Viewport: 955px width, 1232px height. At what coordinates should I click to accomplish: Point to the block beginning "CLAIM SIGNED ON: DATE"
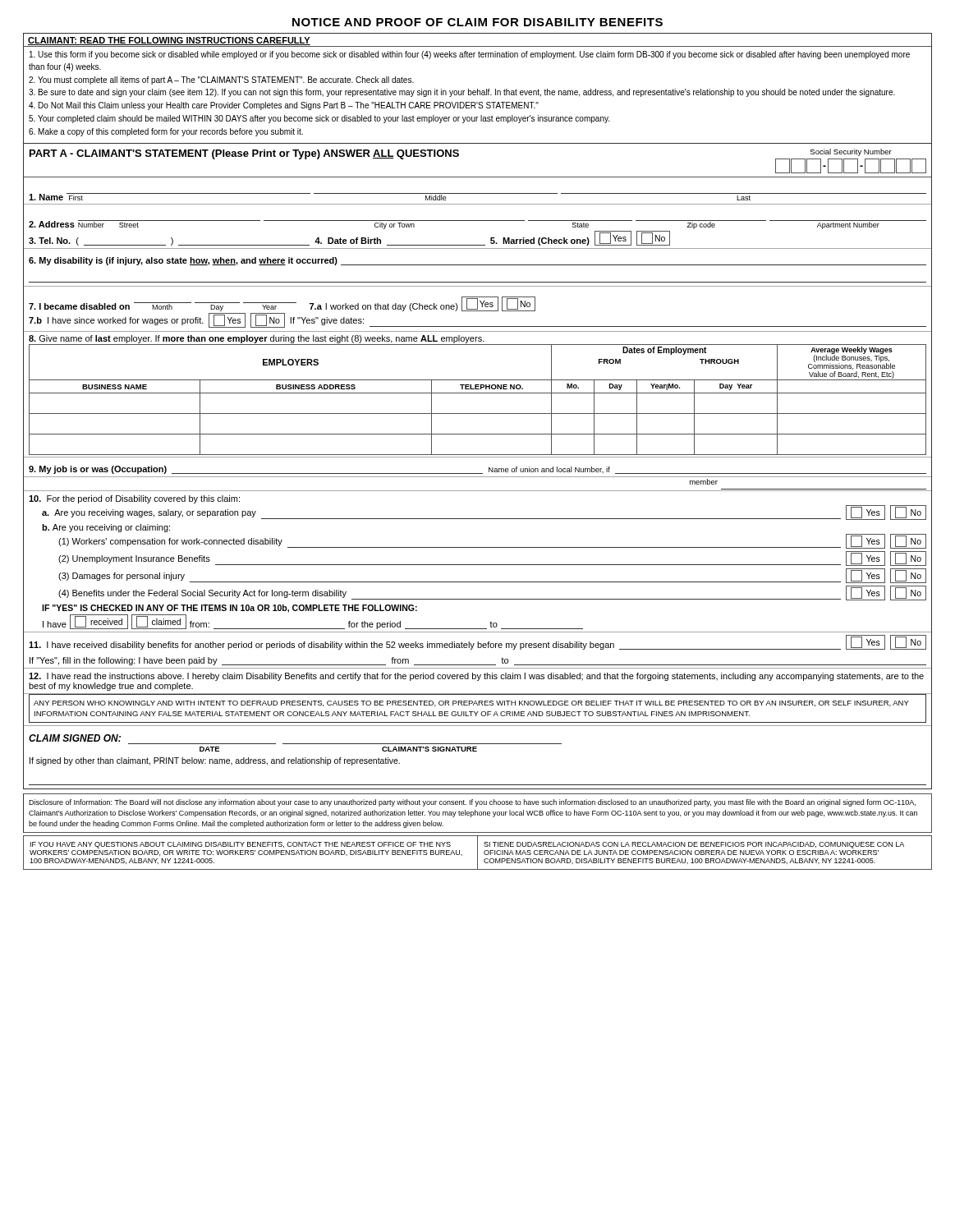click(x=478, y=757)
